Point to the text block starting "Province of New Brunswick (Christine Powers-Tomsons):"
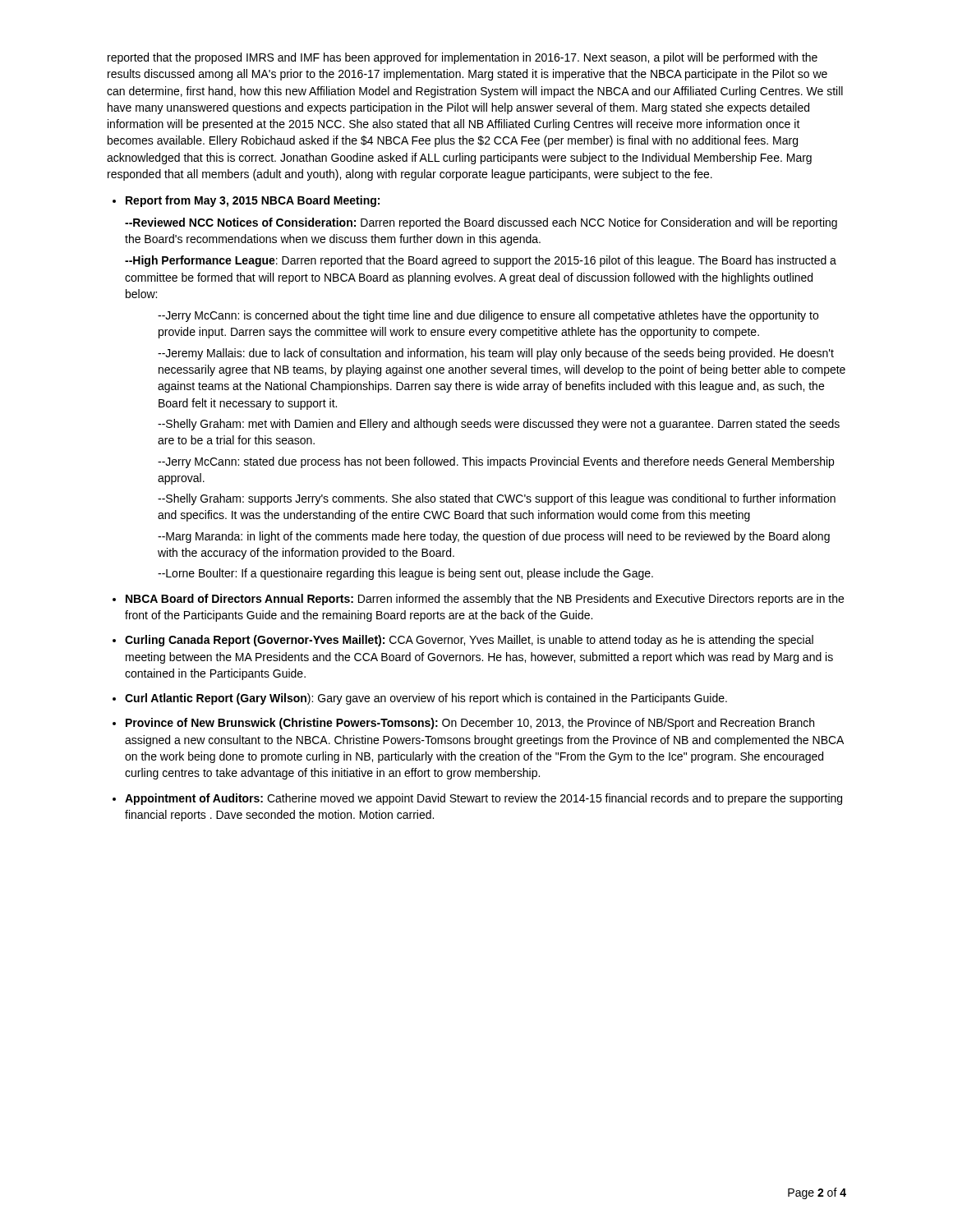Viewport: 953px width, 1232px height. [486, 748]
